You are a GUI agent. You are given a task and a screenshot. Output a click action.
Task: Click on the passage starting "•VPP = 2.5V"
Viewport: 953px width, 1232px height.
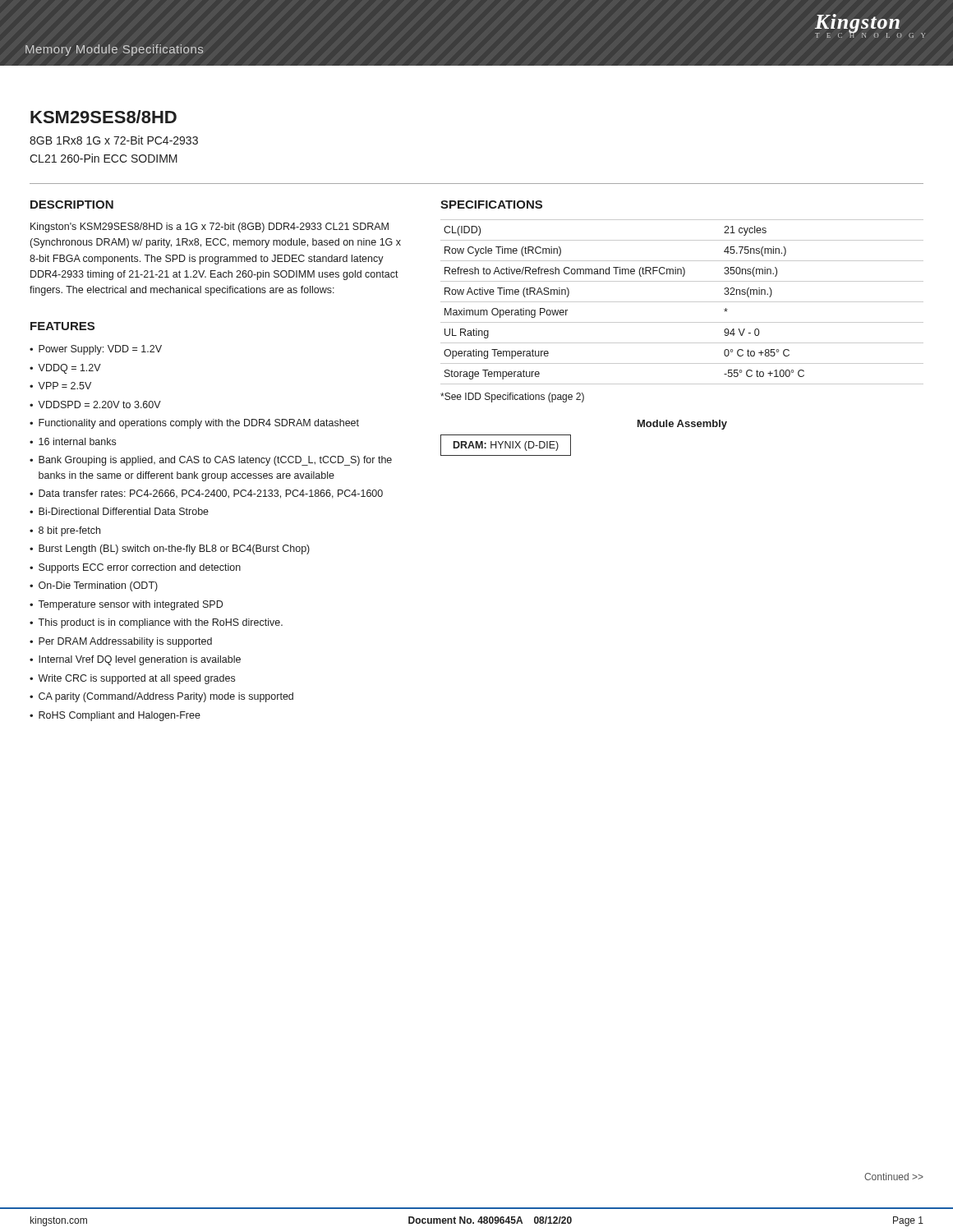pyautogui.click(x=60, y=386)
